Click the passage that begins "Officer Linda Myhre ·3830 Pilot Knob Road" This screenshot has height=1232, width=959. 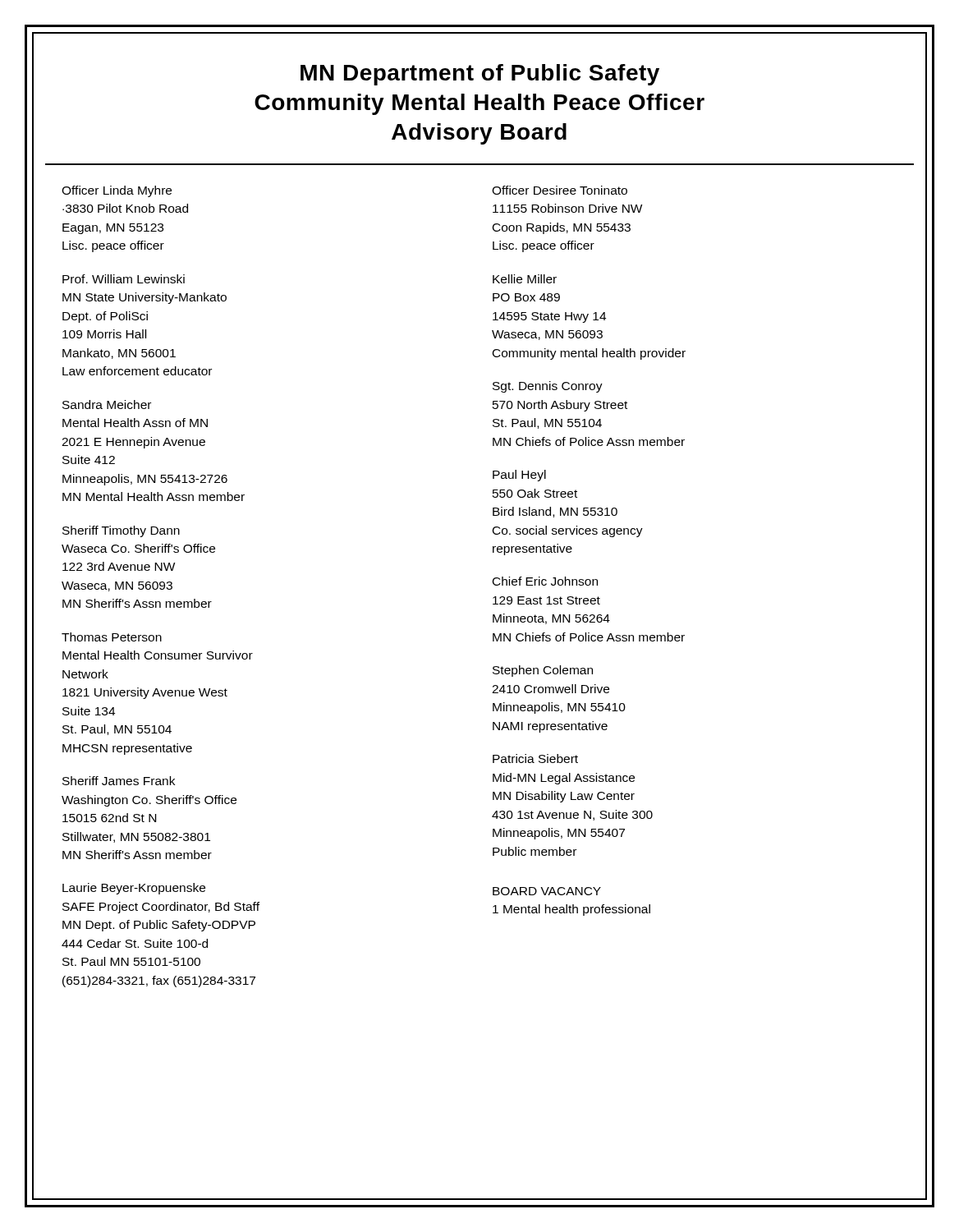pyautogui.click(x=117, y=191)
